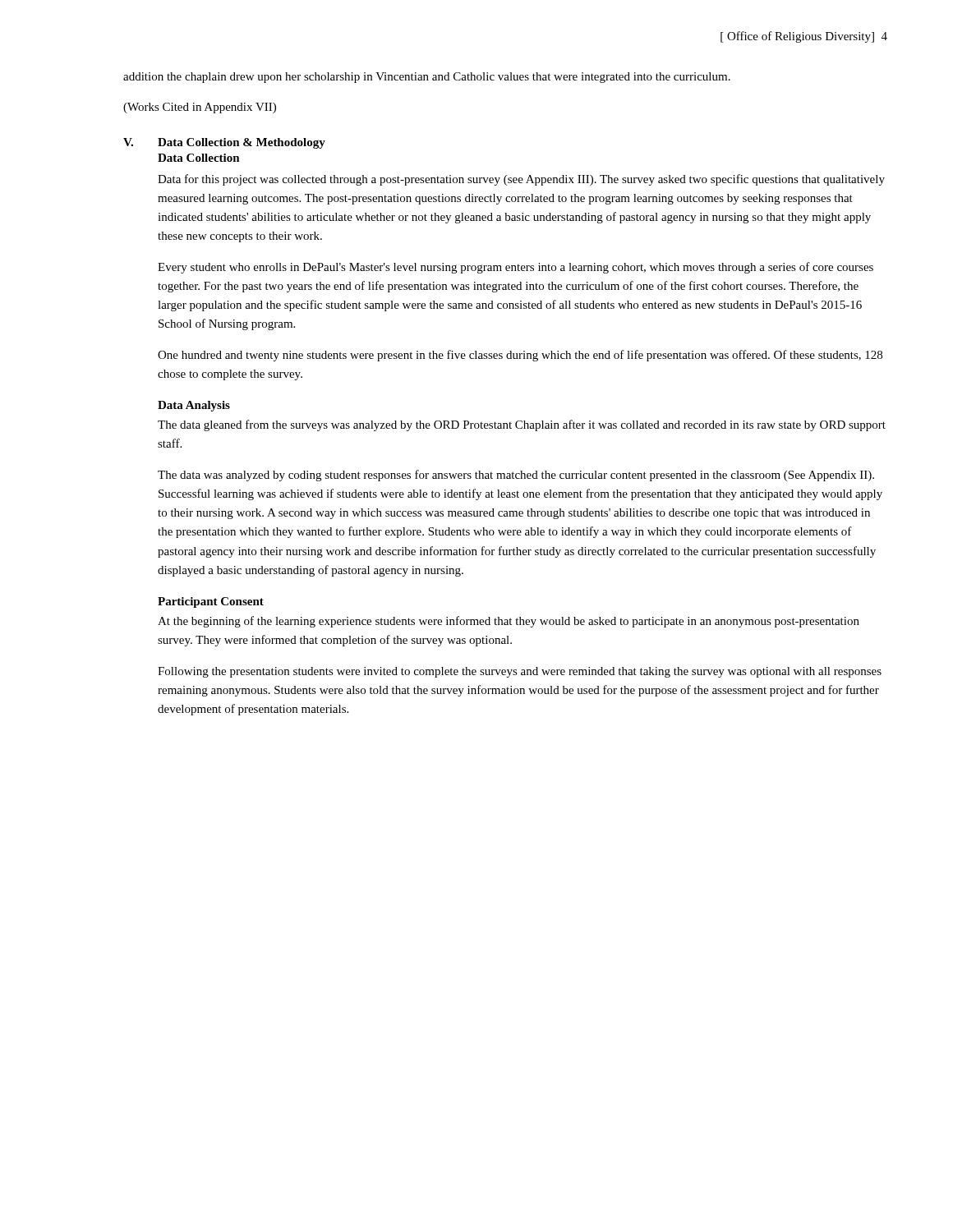The height and width of the screenshot is (1232, 953).
Task: Find the region starting "The data was analyzed by coding"
Action: [520, 522]
